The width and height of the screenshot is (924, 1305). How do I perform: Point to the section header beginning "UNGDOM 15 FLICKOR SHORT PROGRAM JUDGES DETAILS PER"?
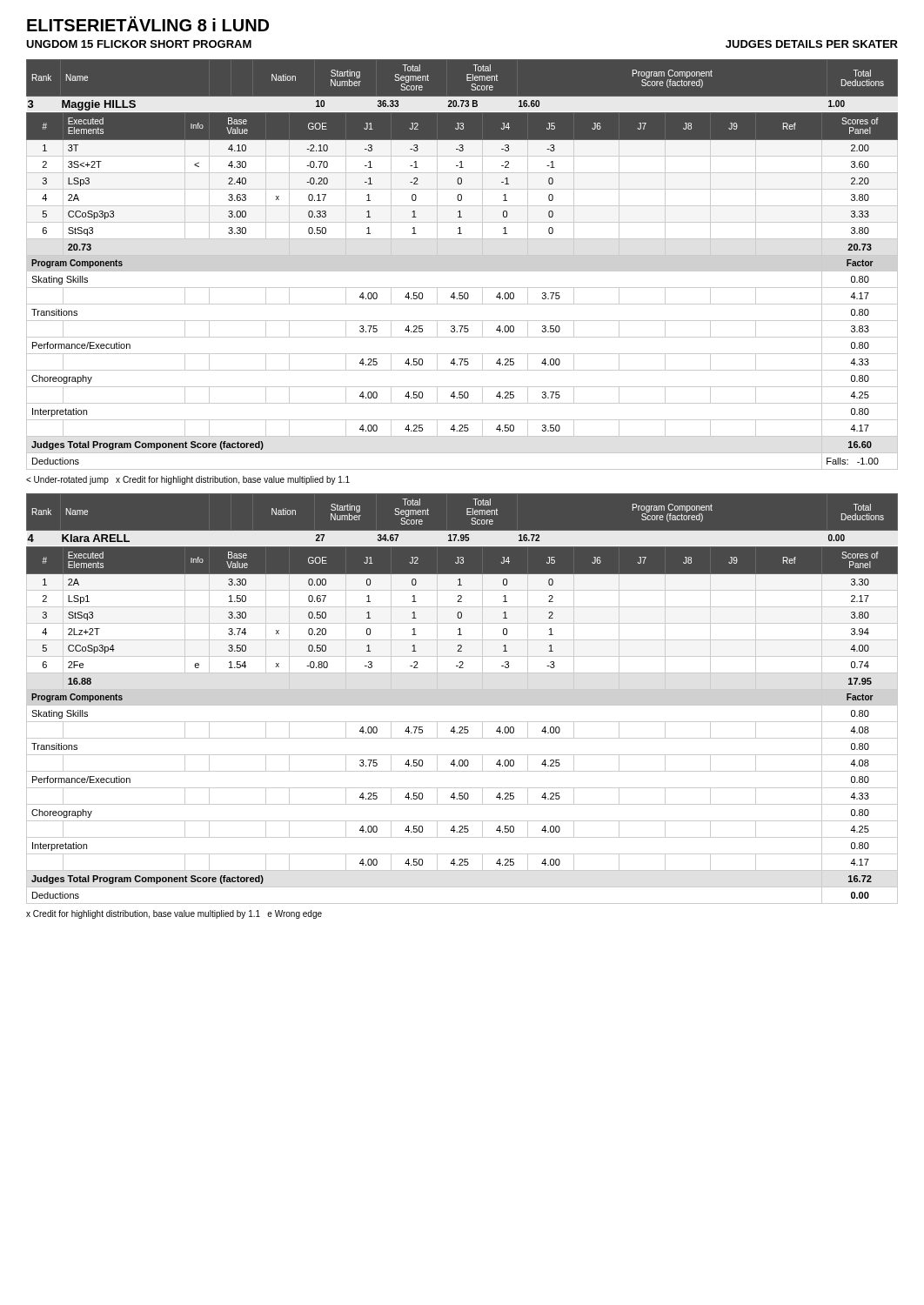click(142, 44)
